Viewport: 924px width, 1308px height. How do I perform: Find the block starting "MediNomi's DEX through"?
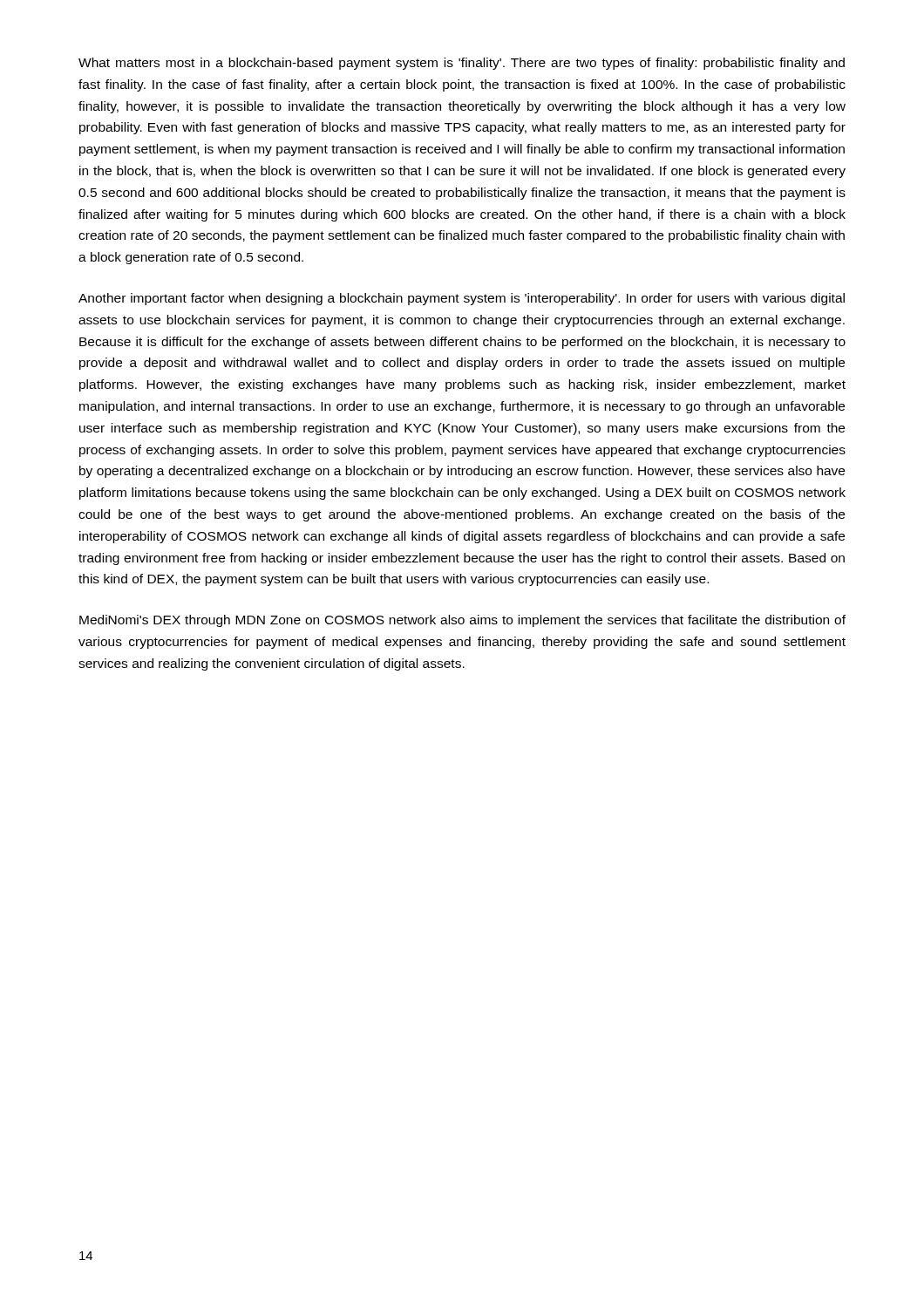pyautogui.click(x=462, y=641)
